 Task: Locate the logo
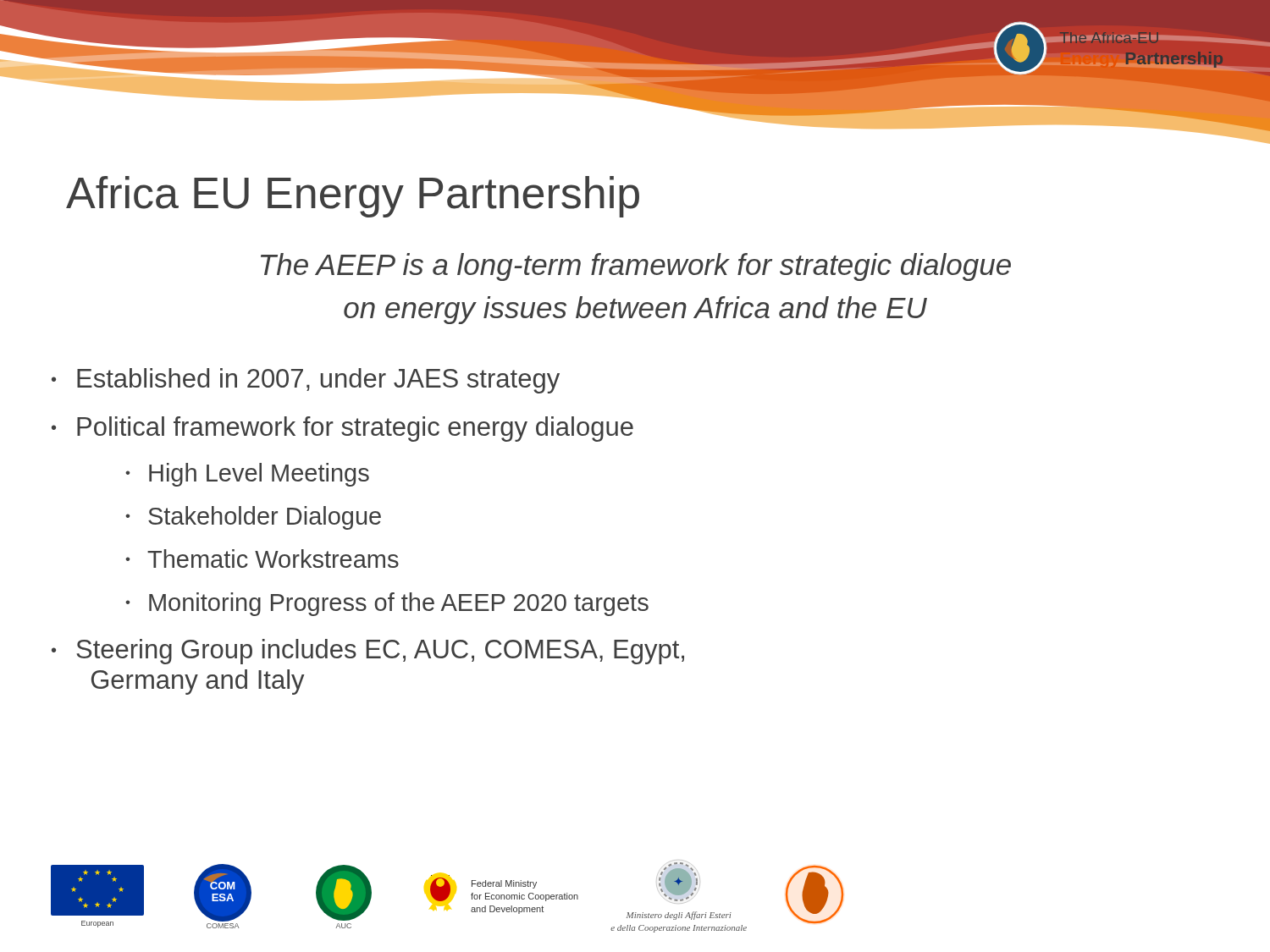coord(635,896)
